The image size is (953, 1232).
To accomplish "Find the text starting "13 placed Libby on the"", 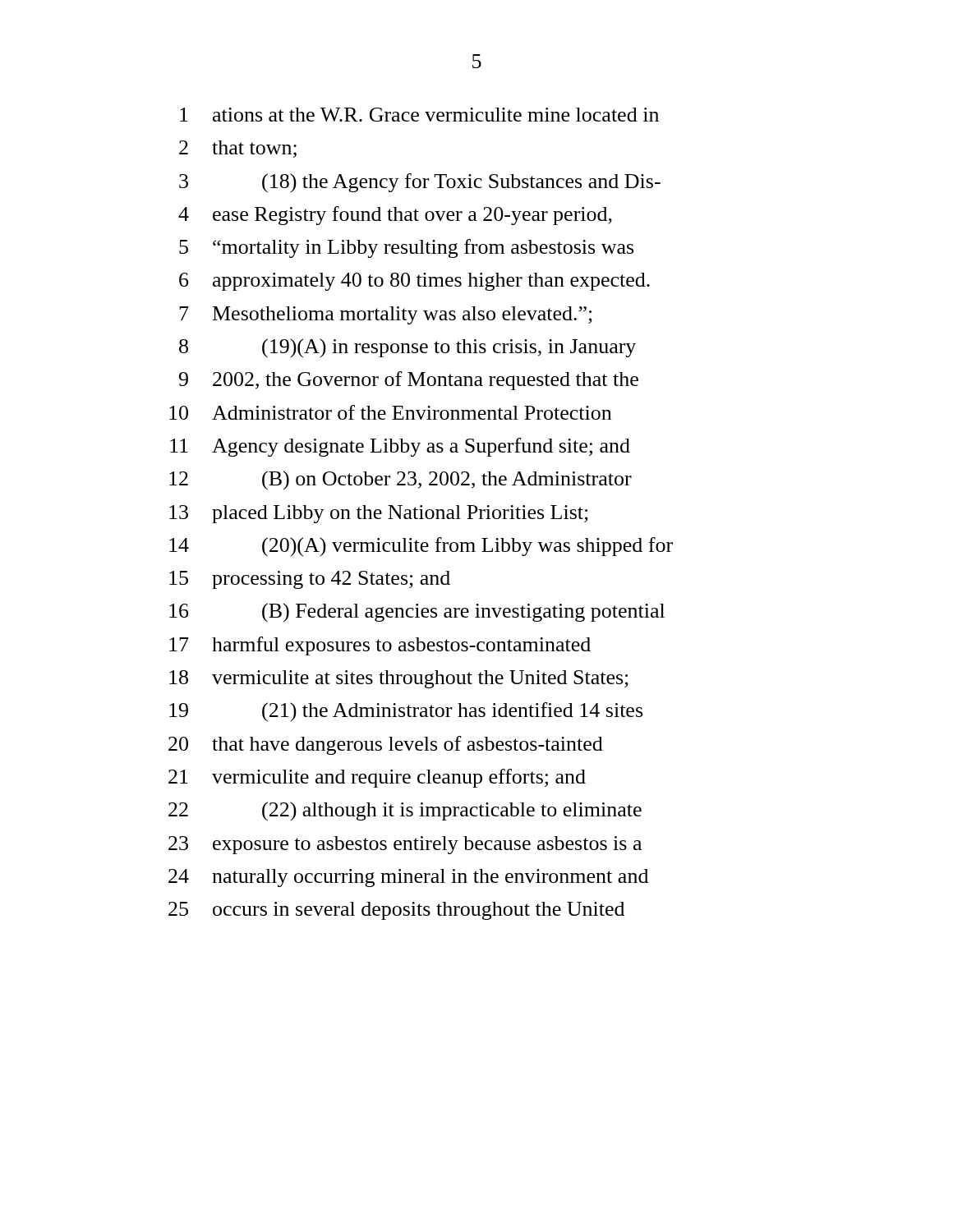I will [x=485, y=512].
